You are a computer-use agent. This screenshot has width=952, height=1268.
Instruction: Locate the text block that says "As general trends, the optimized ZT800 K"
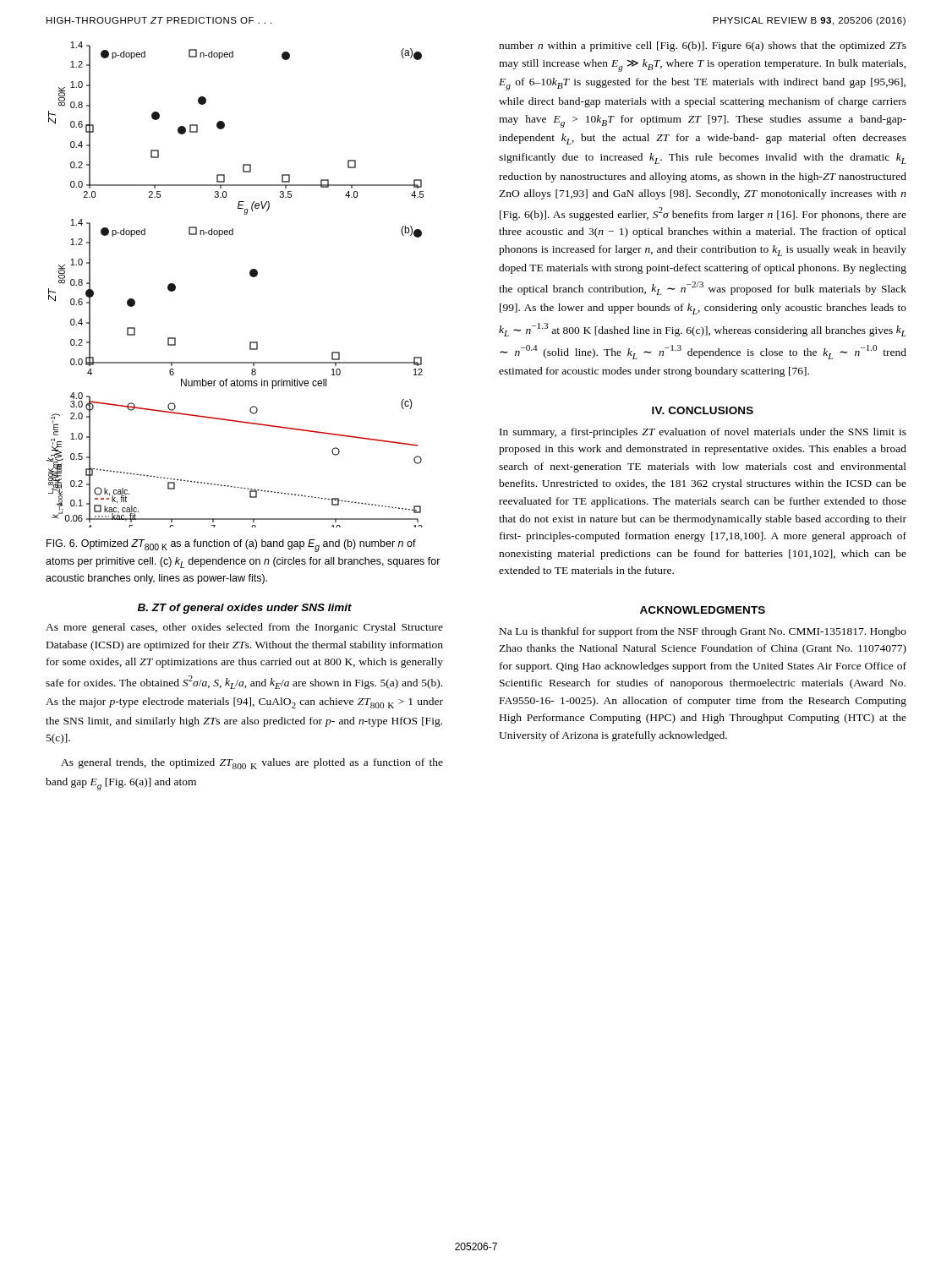(x=244, y=773)
